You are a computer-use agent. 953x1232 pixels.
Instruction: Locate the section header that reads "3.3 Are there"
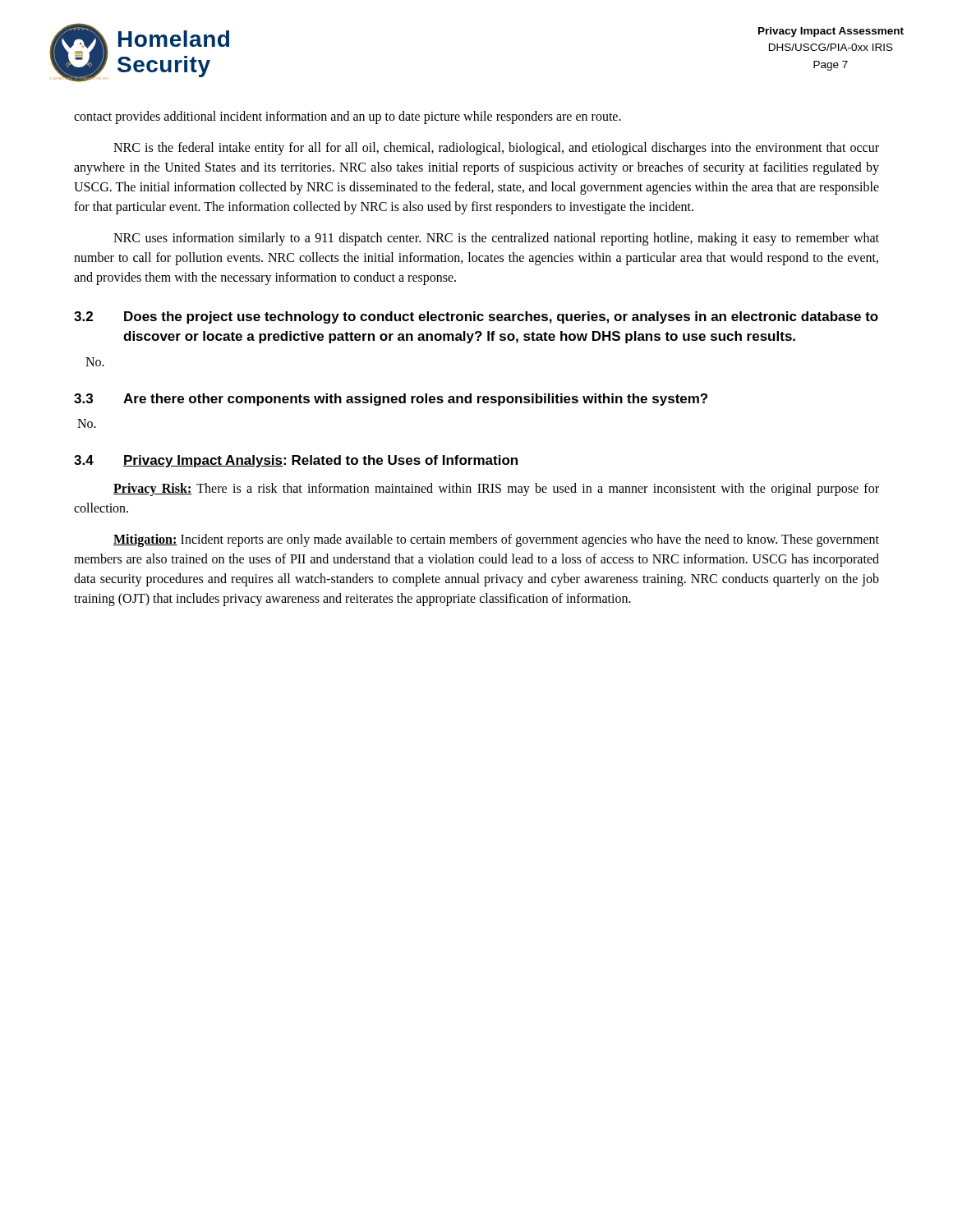pos(391,399)
